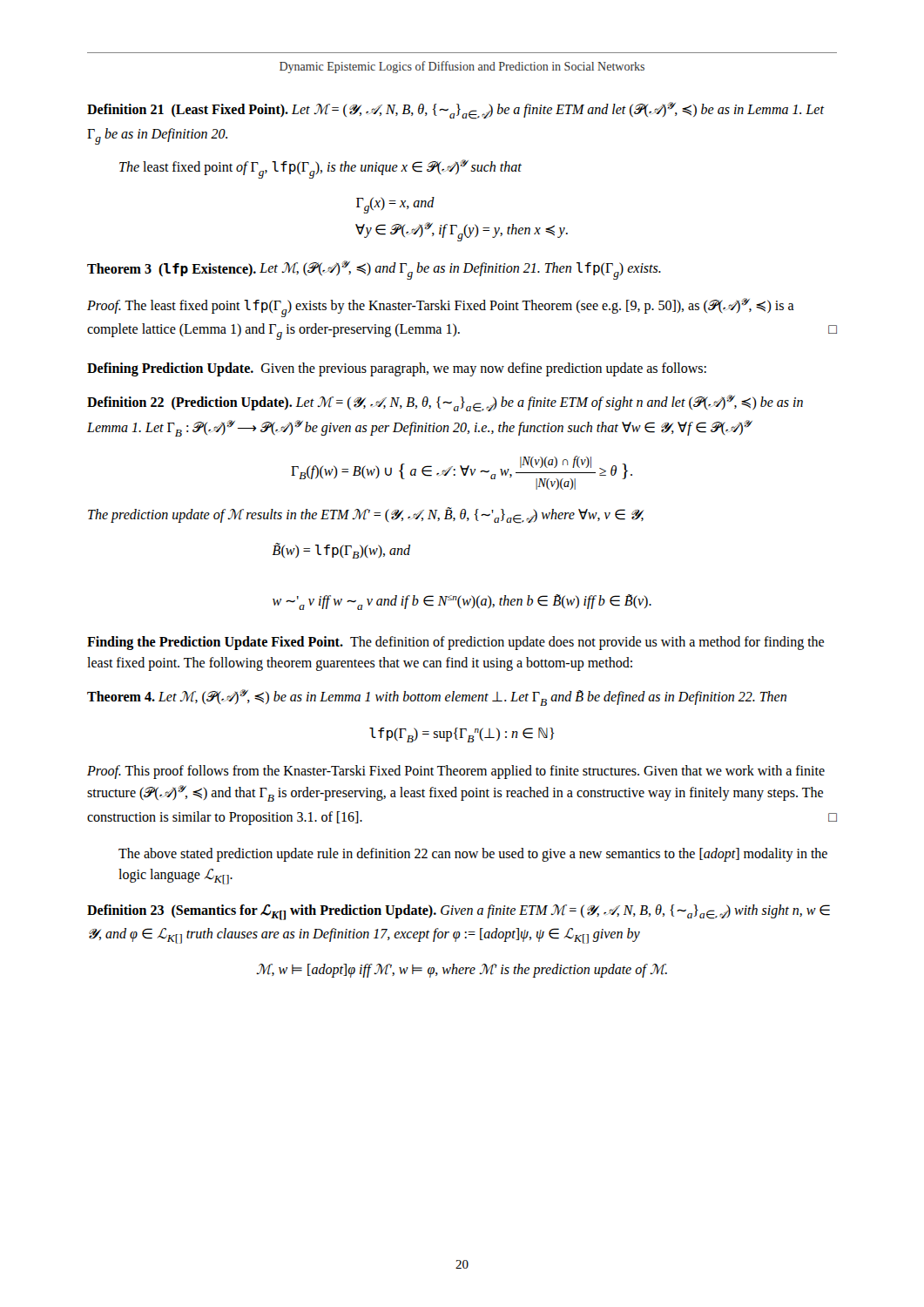The height and width of the screenshot is (1307, 924).
Task: Select the passage starting "Theorem 4. Let ℳ, (𝒫(𝒜)𝓨, ≼)"
Action: point(462,717)
